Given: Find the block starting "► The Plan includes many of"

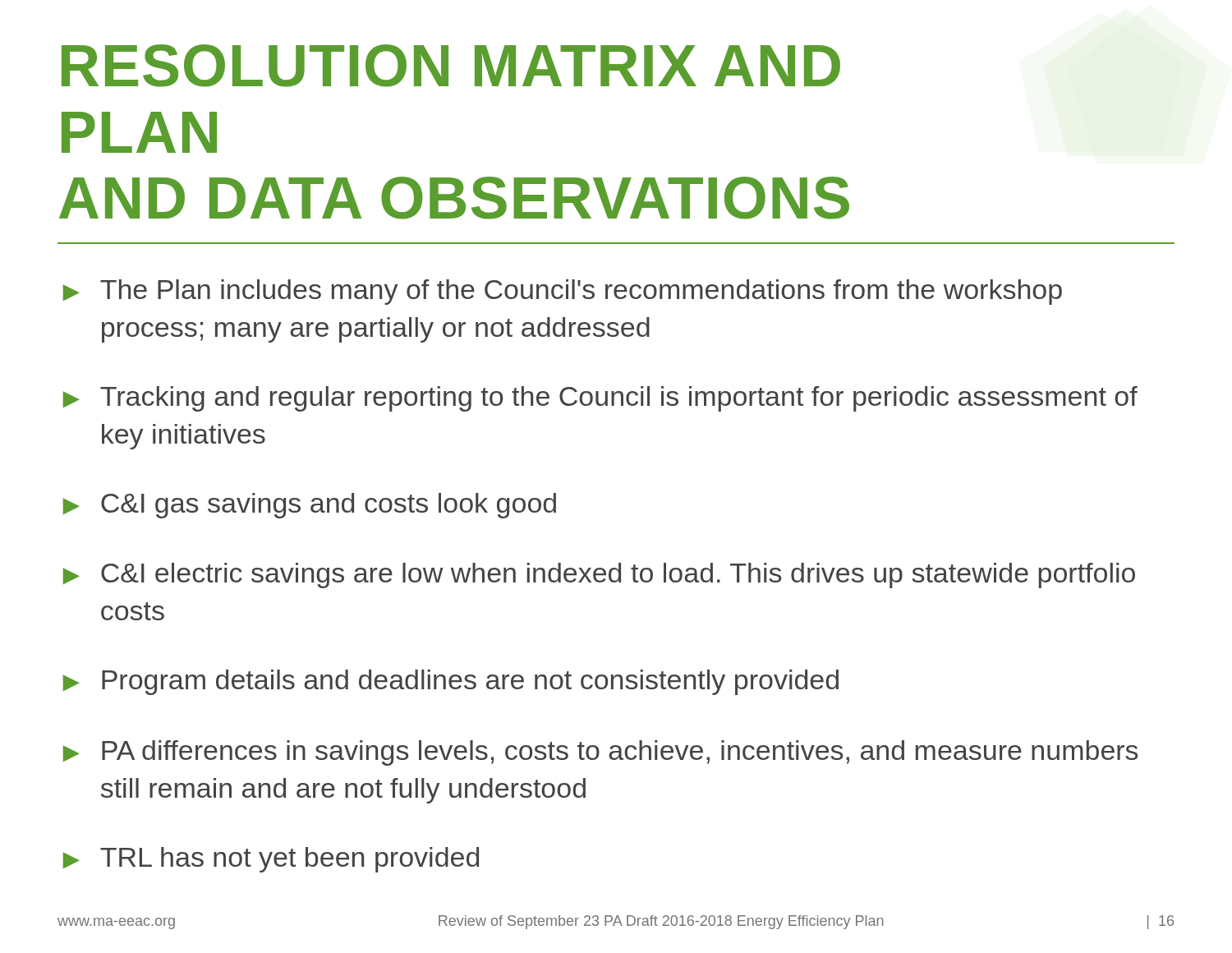Looking at the screenshot, I should [612, 309].
